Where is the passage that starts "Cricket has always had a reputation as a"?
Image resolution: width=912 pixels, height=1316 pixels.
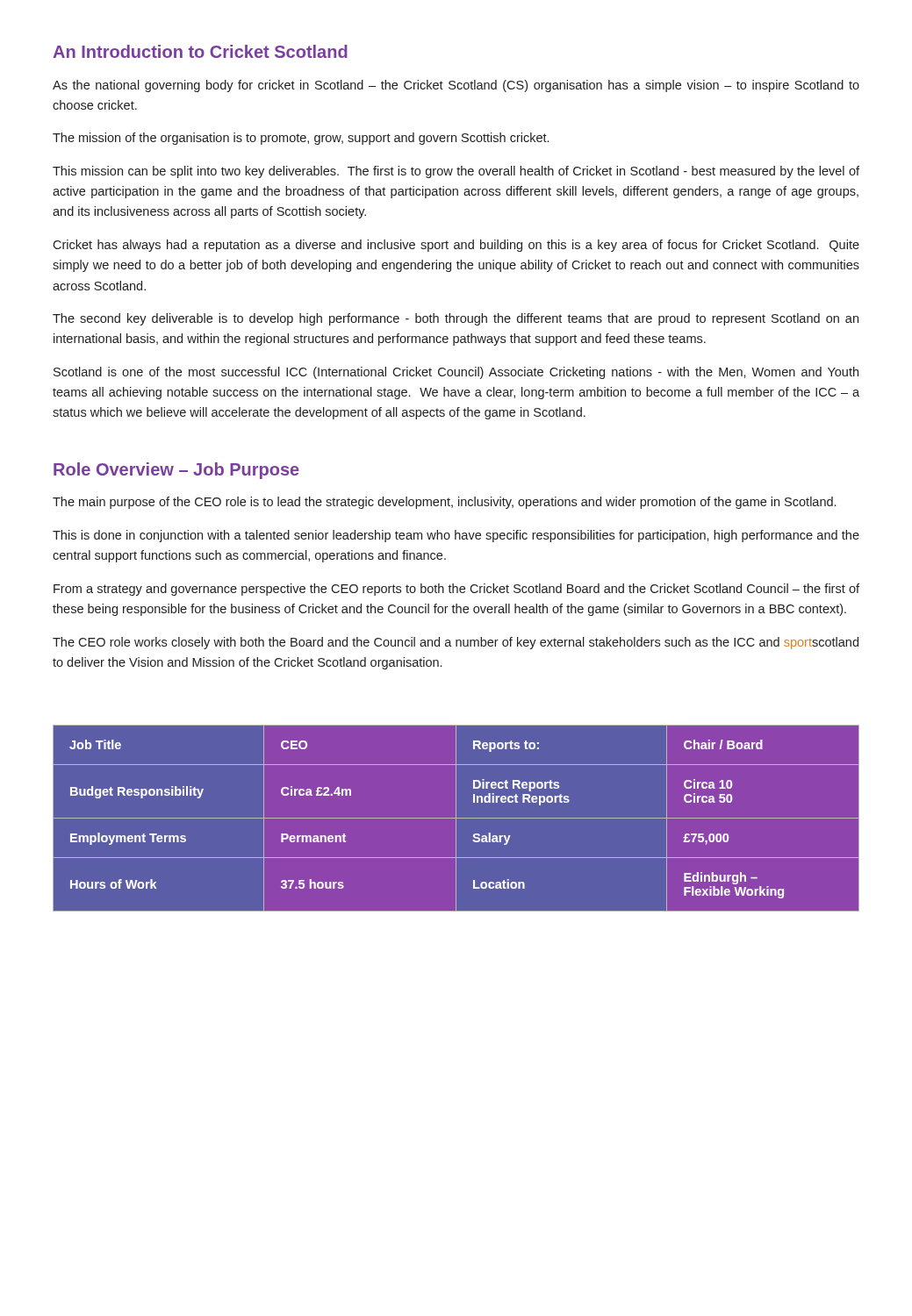click(456, 266)
